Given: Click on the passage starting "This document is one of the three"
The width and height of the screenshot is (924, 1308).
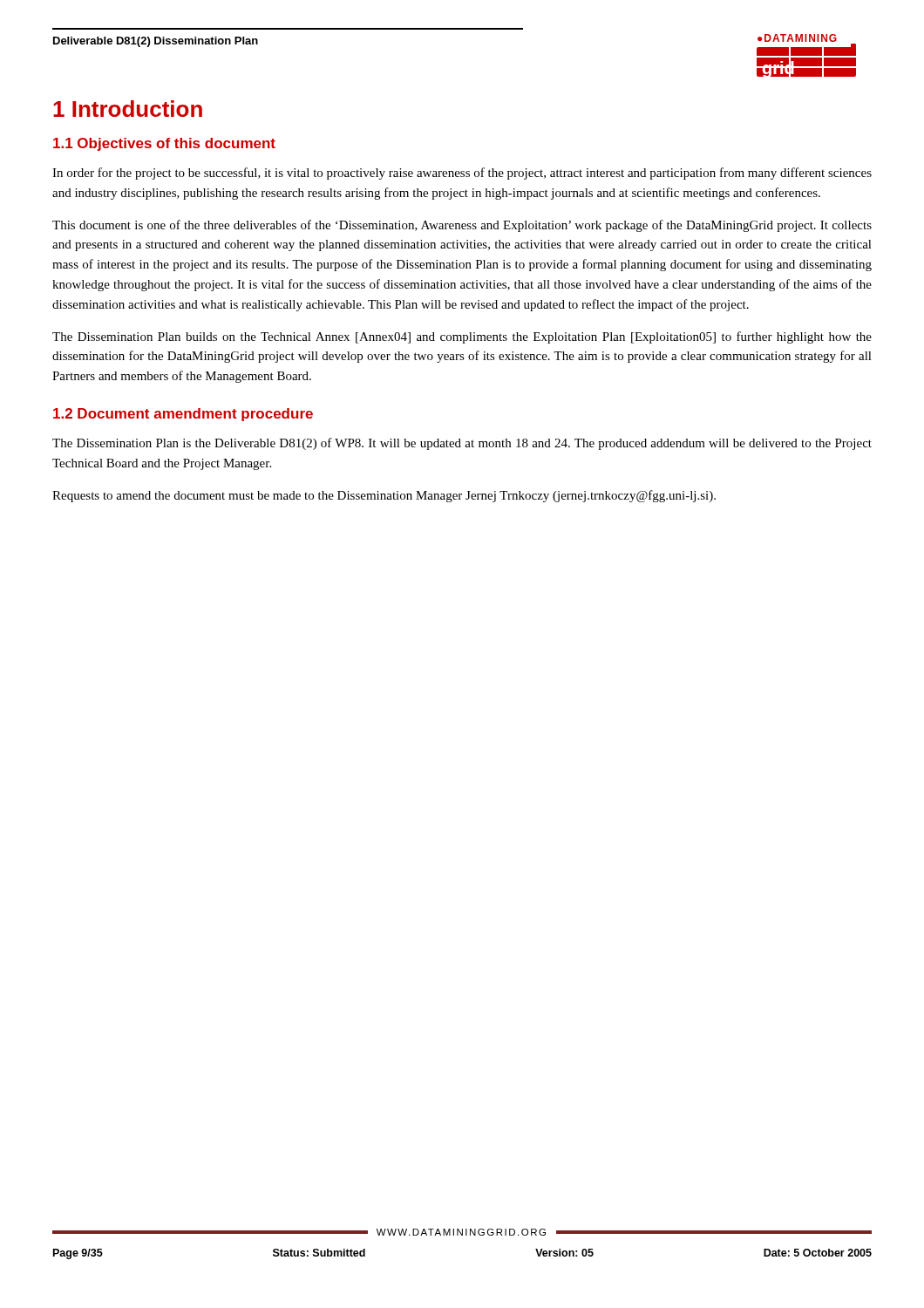Looking at the screenshot, I should tap(462, 264).
